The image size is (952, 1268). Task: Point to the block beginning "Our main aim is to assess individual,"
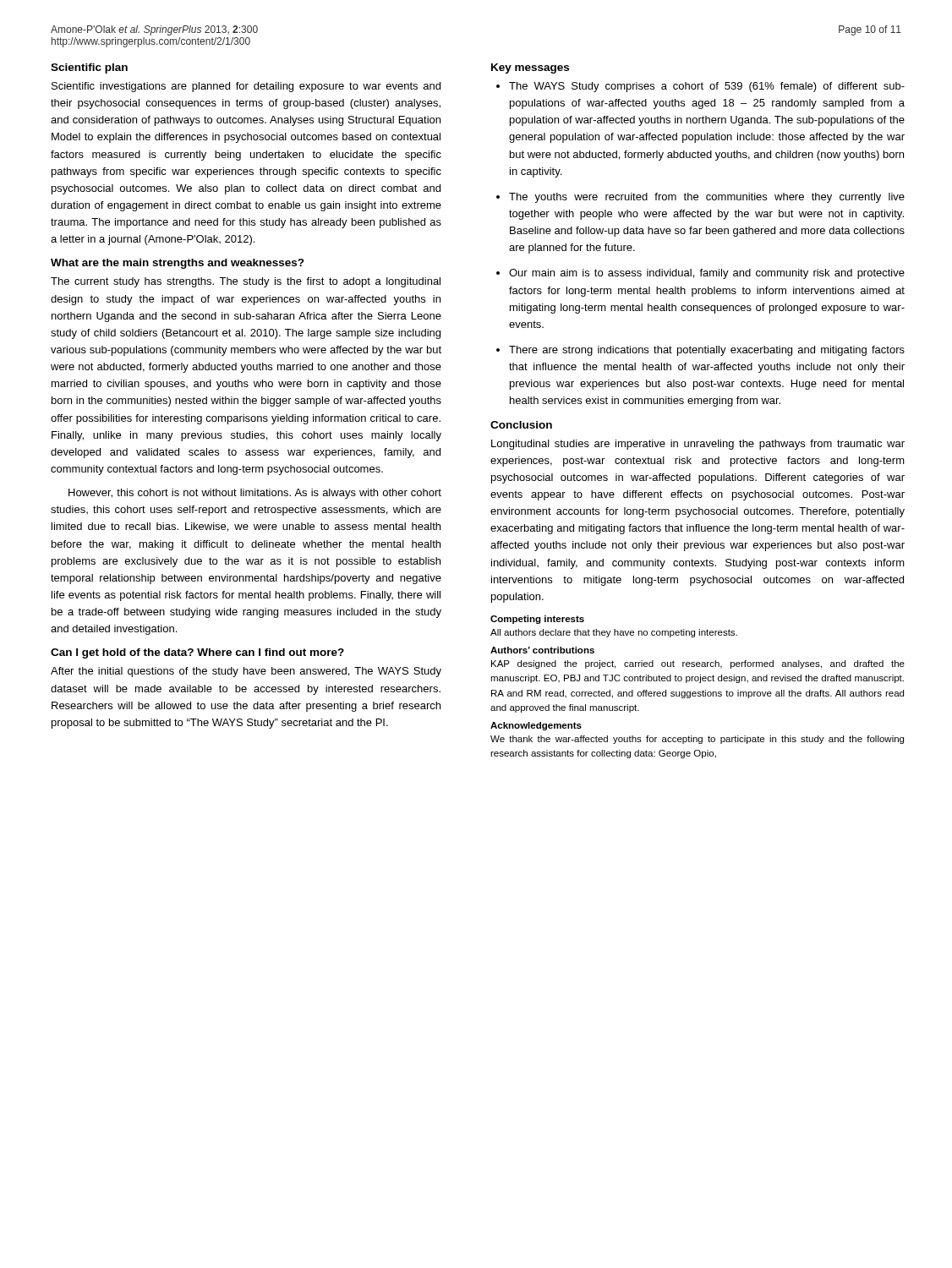point(707,299)
